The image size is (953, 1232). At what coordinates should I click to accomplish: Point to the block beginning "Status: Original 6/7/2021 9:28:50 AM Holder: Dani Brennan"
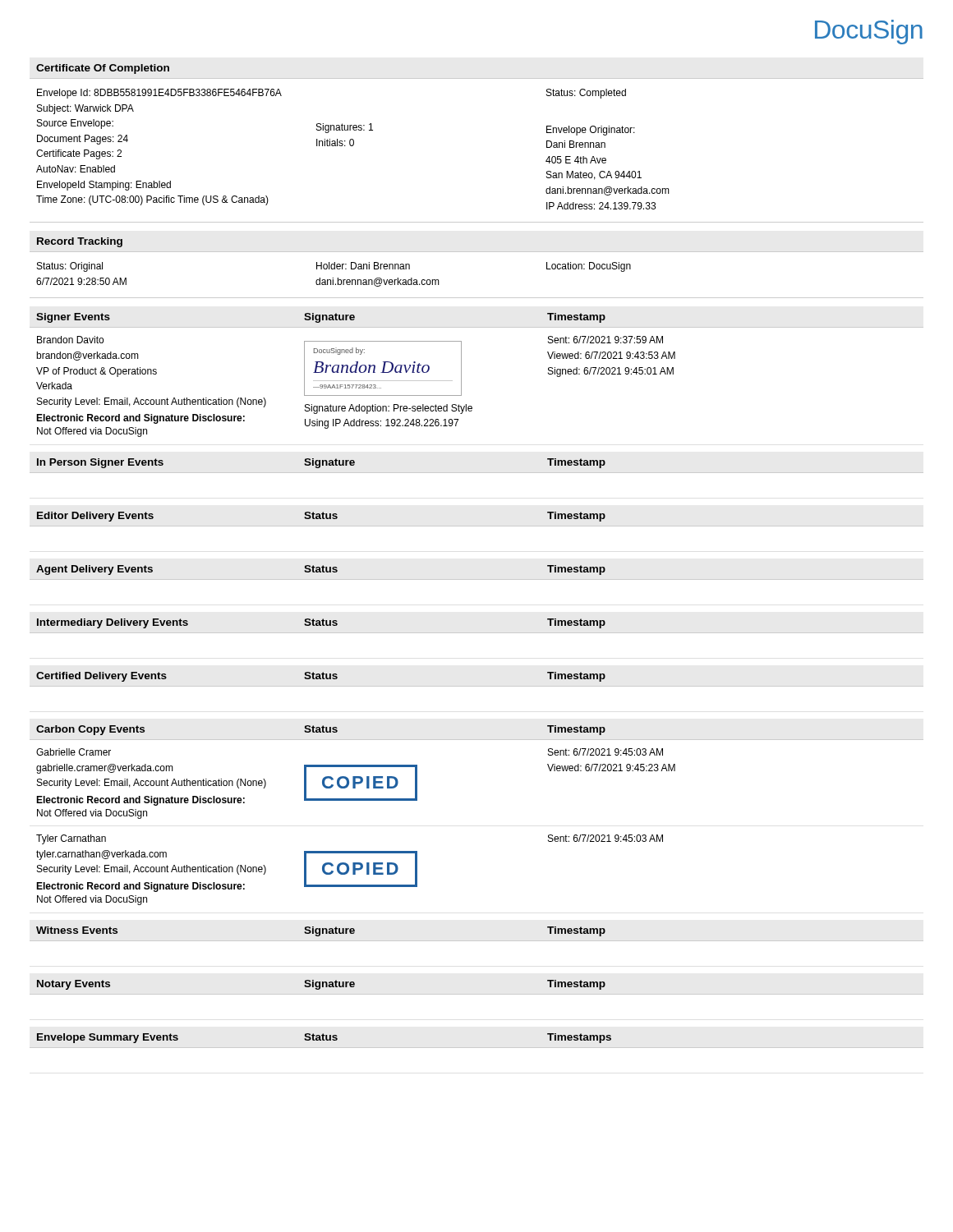tap(334, 267)
